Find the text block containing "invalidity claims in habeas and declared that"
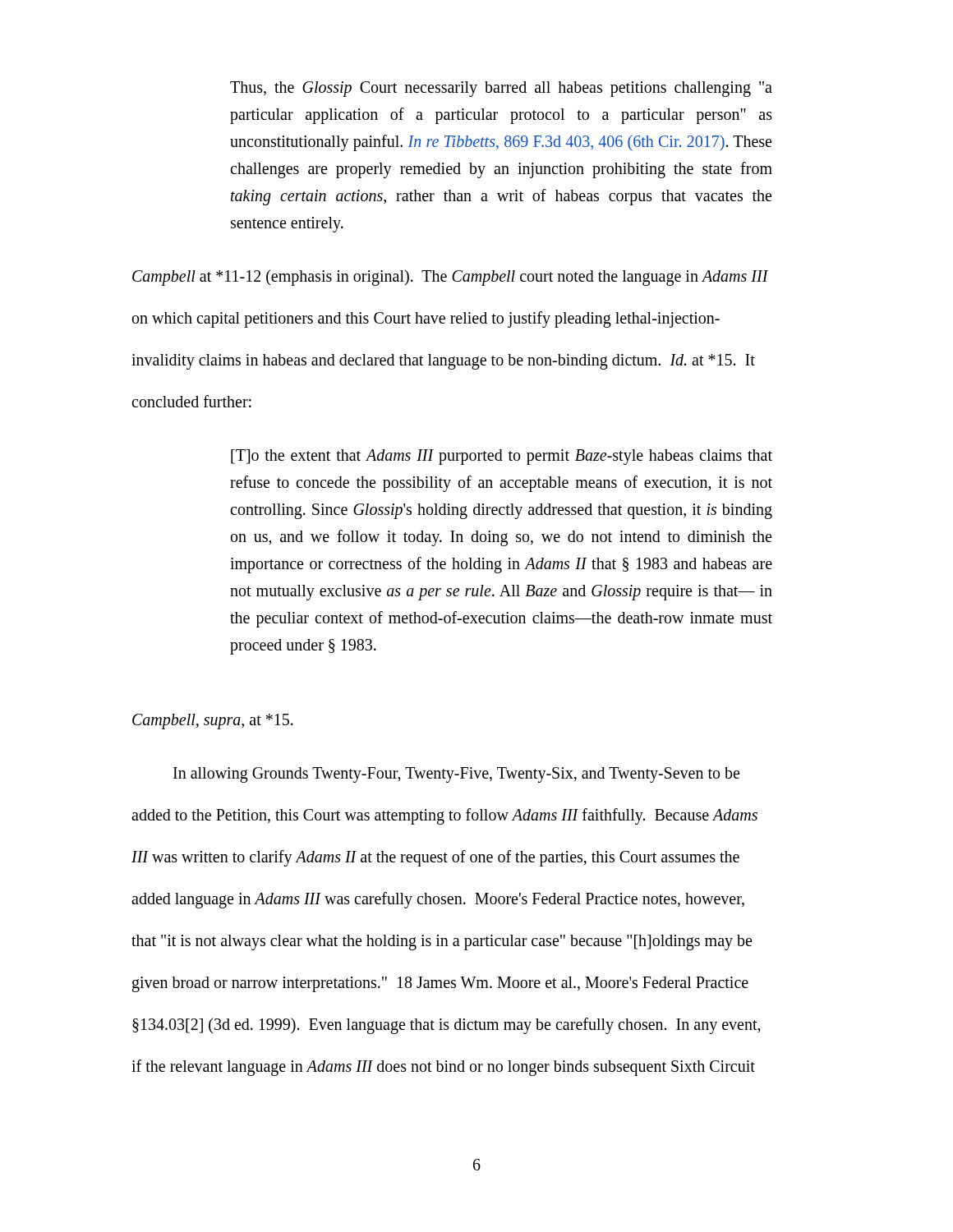Image resolution: width=953 pixels, height=1232 pixels. click(x=476, y=360)
